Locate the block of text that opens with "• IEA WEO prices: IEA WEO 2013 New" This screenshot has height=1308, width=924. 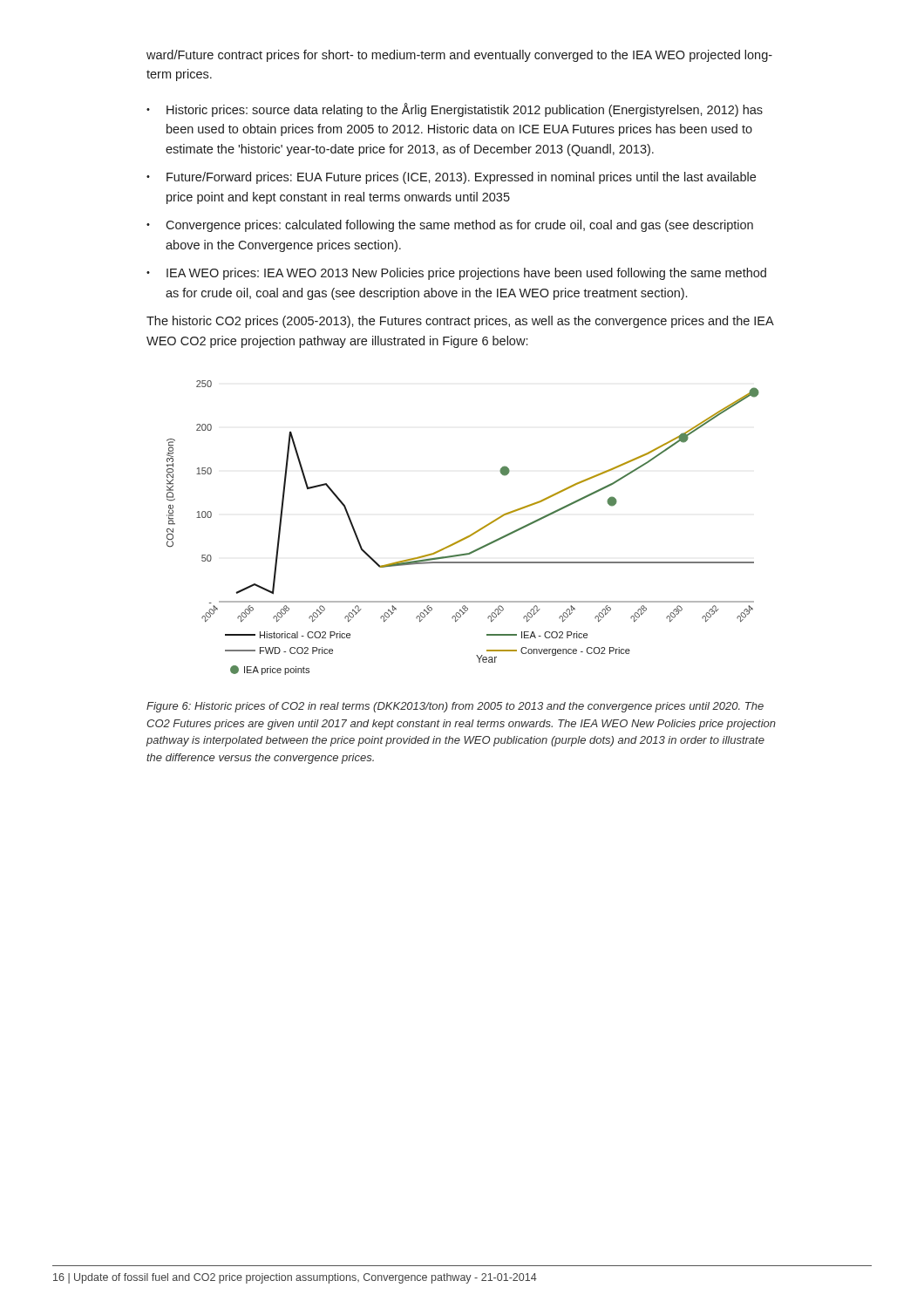(465, 283)
